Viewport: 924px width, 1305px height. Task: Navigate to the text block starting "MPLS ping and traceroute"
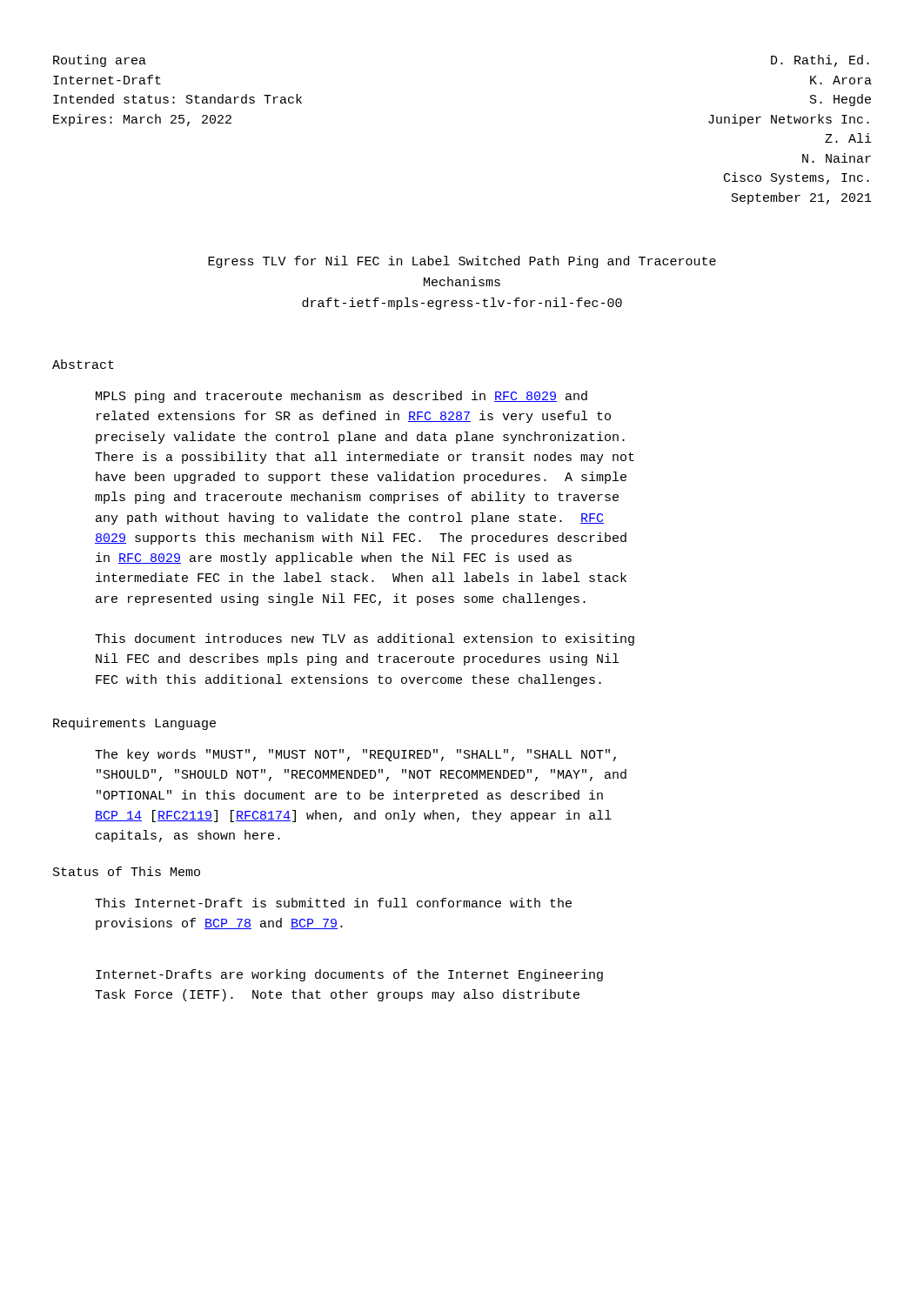[365, 498]
